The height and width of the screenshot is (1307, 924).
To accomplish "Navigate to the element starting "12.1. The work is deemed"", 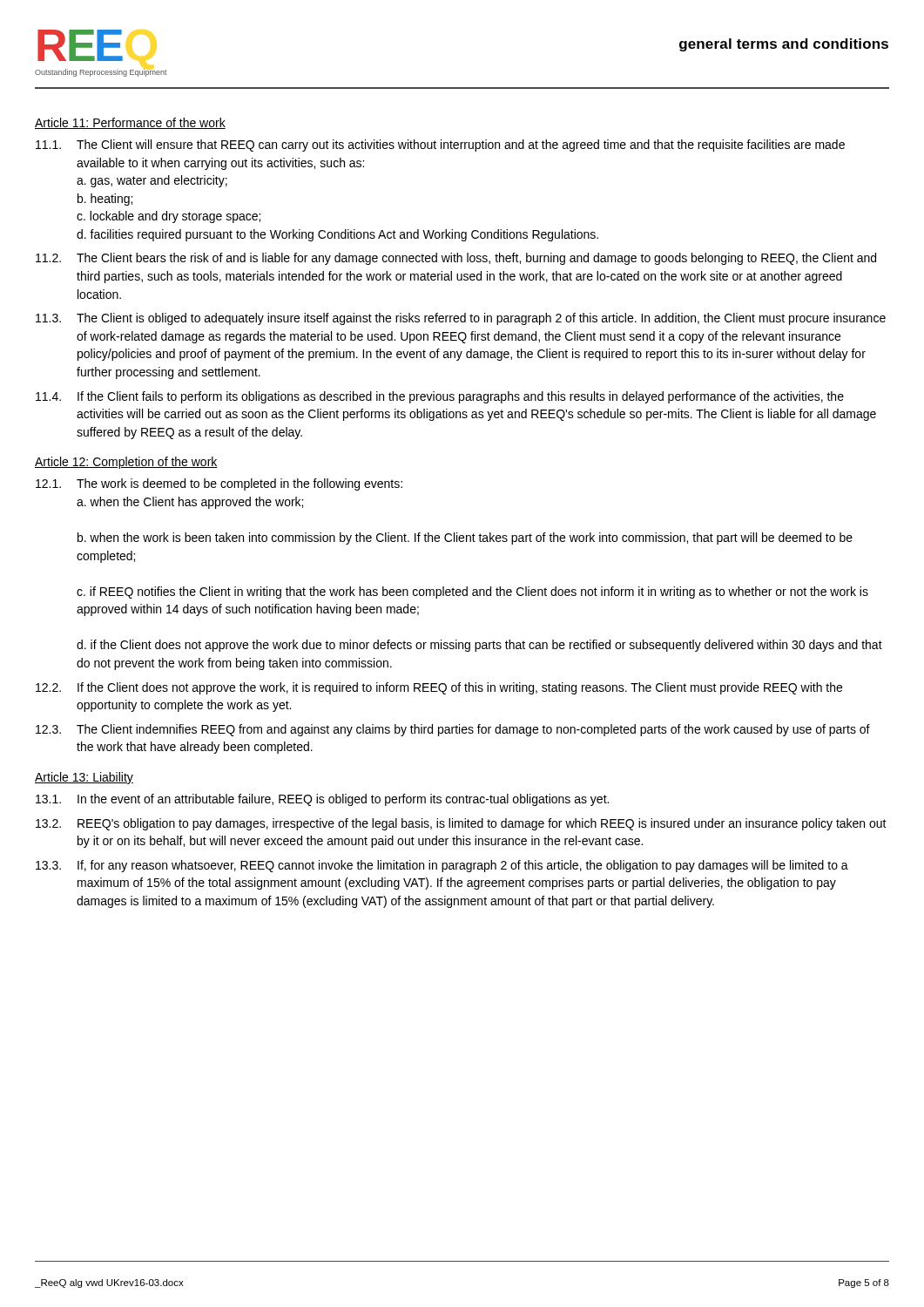I will click(x=219, y=484).
